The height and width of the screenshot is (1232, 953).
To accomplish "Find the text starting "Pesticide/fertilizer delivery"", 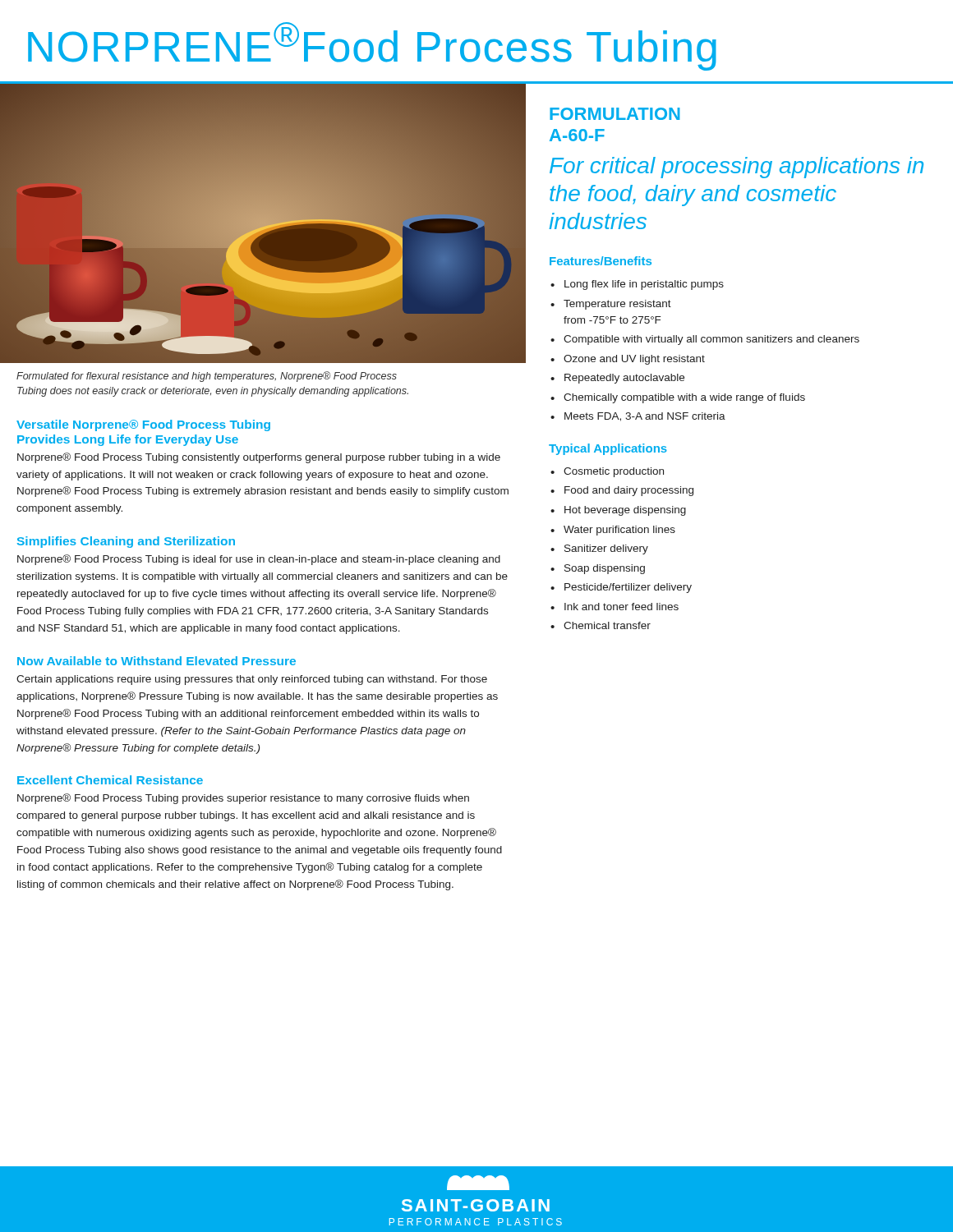I will 628,587.
